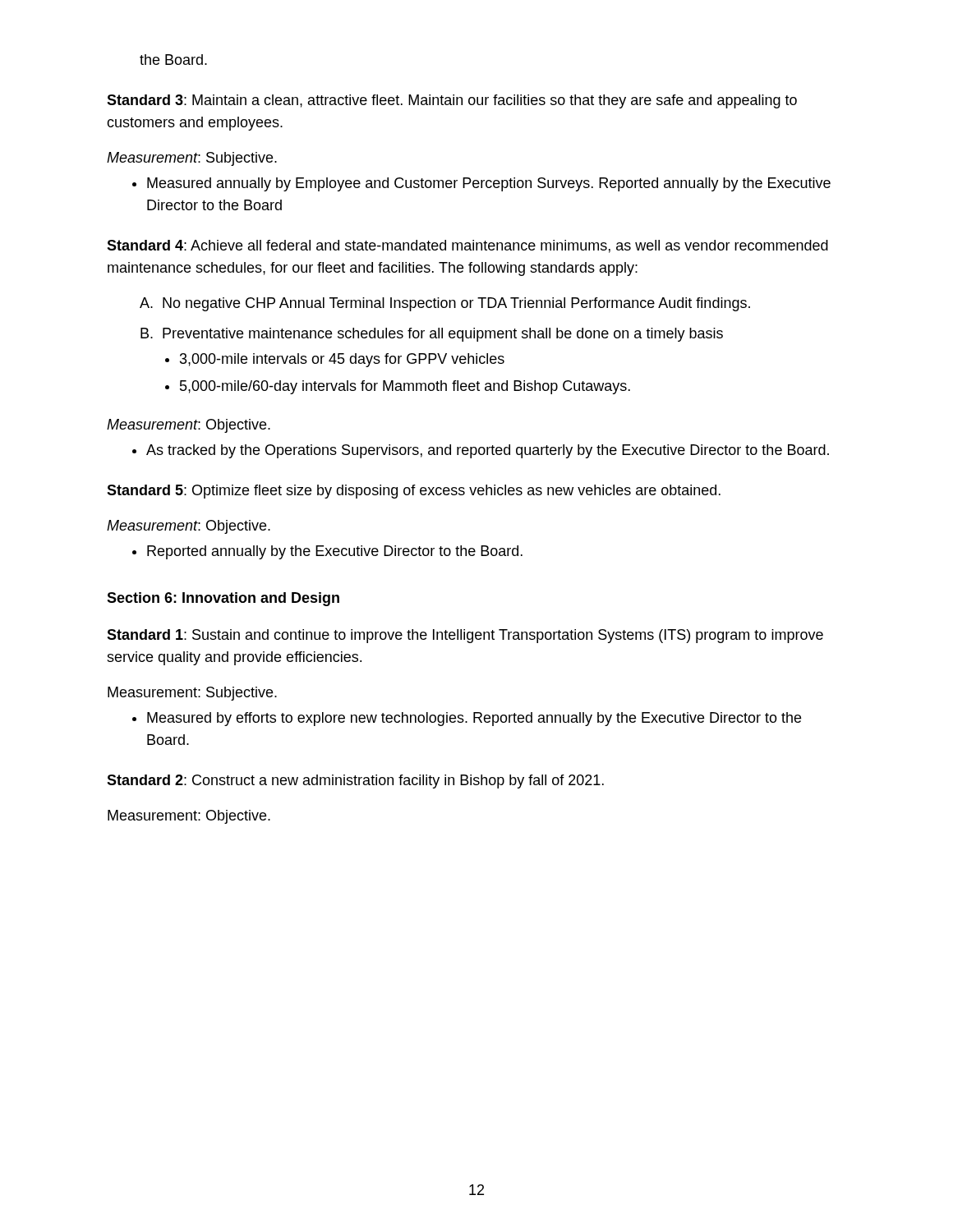
Task: Find the block on this page that starts "Standard 4: Achieve all"
Action: pos(476,257)
